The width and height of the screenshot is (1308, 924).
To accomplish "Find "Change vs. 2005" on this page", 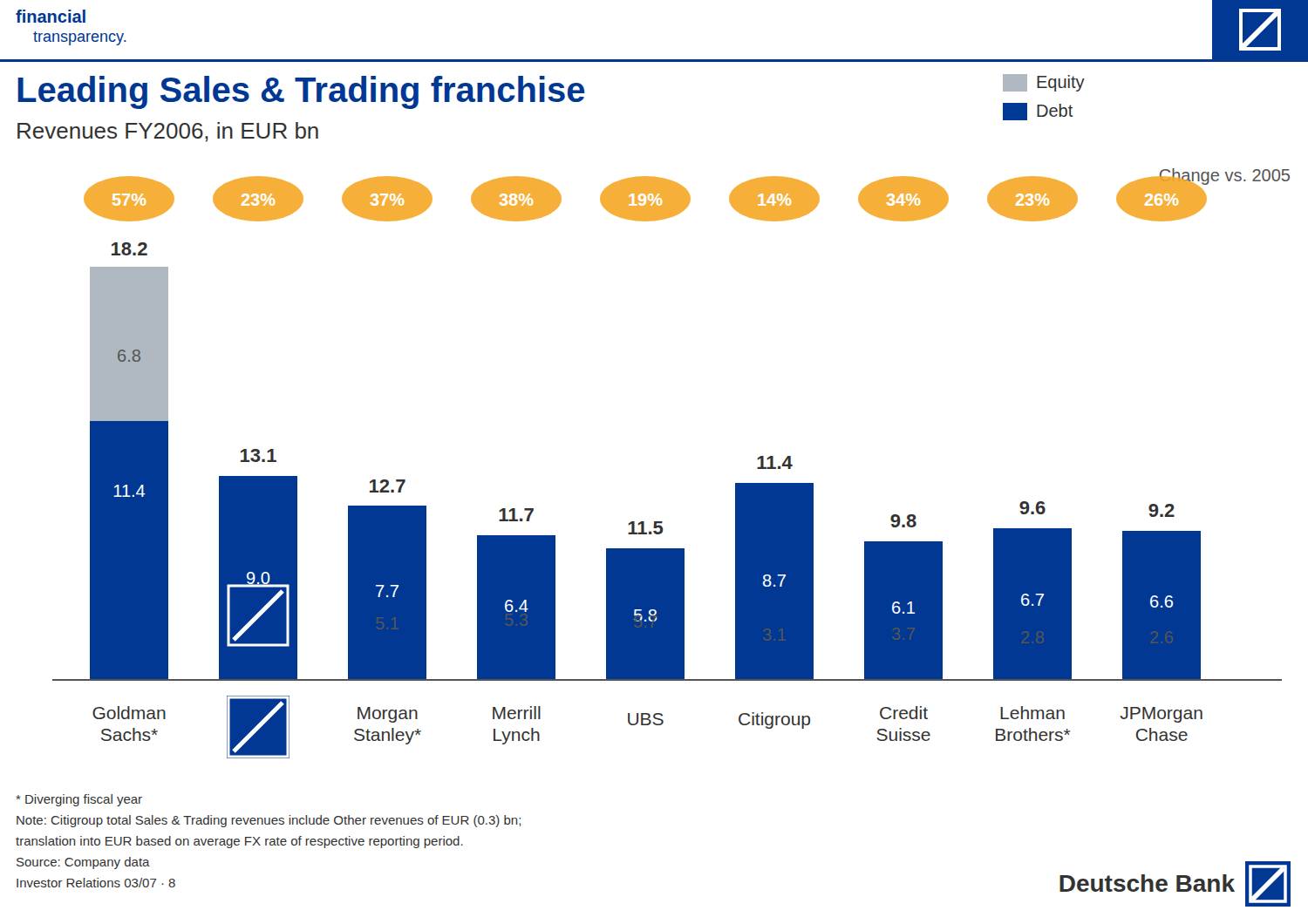I will pos(1225,175).
